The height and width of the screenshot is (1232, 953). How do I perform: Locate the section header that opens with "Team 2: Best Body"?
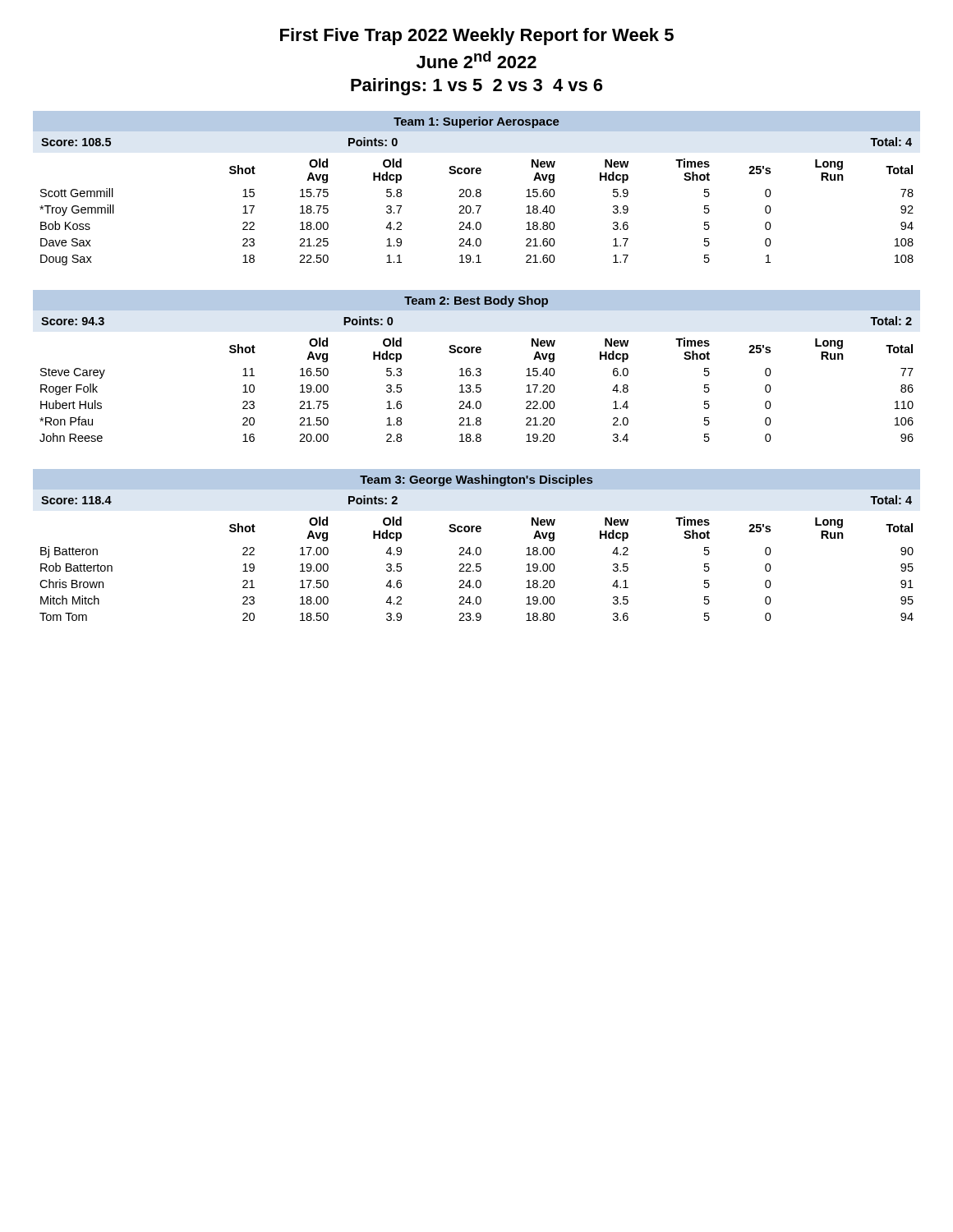click(476, 300)
